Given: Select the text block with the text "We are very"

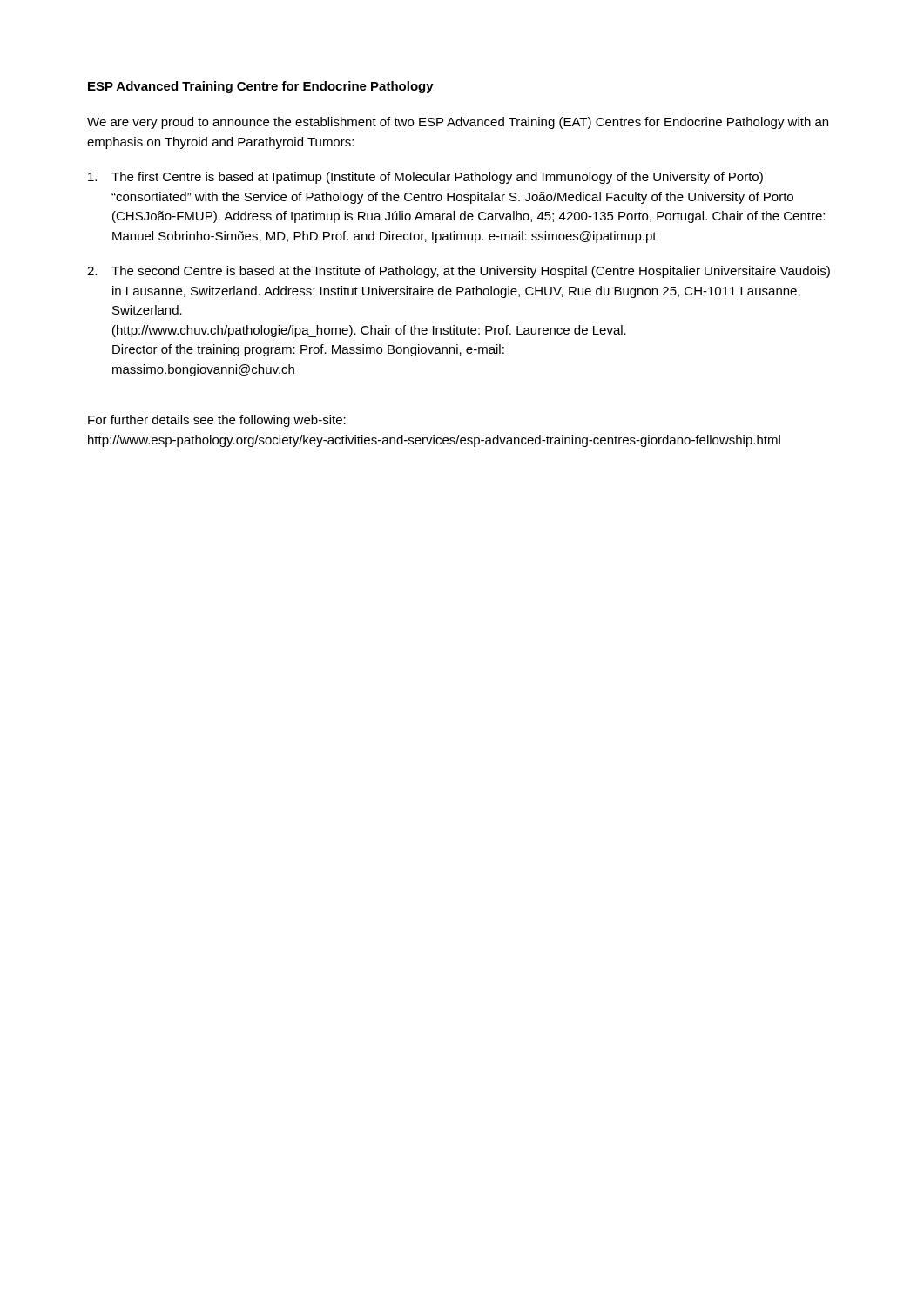Looking at the screenshot, I should [458, 131].
